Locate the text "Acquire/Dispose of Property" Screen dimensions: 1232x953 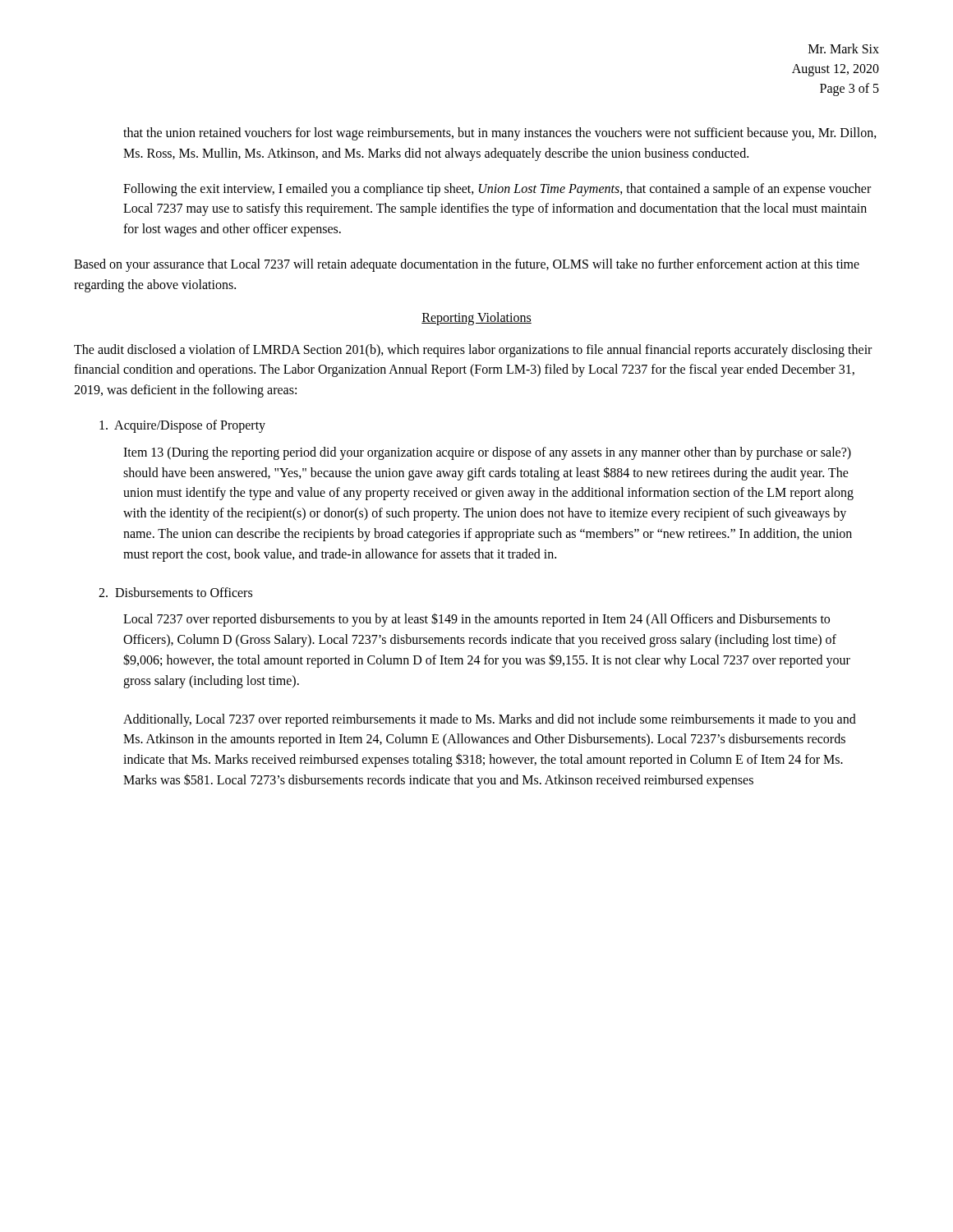pyautogui.click(x=182, y=425)
